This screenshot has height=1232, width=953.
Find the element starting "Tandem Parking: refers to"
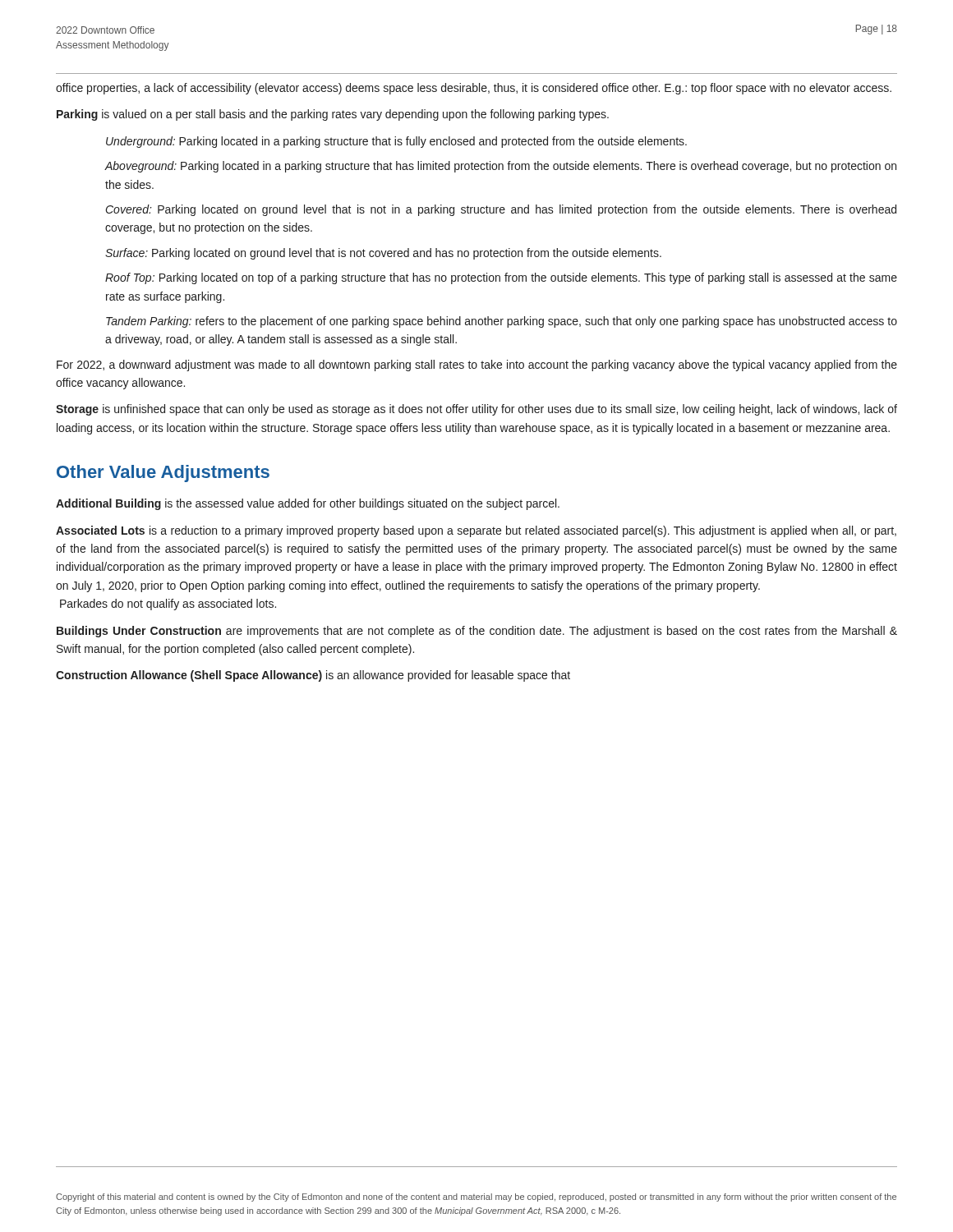click(x=501, y=330)
